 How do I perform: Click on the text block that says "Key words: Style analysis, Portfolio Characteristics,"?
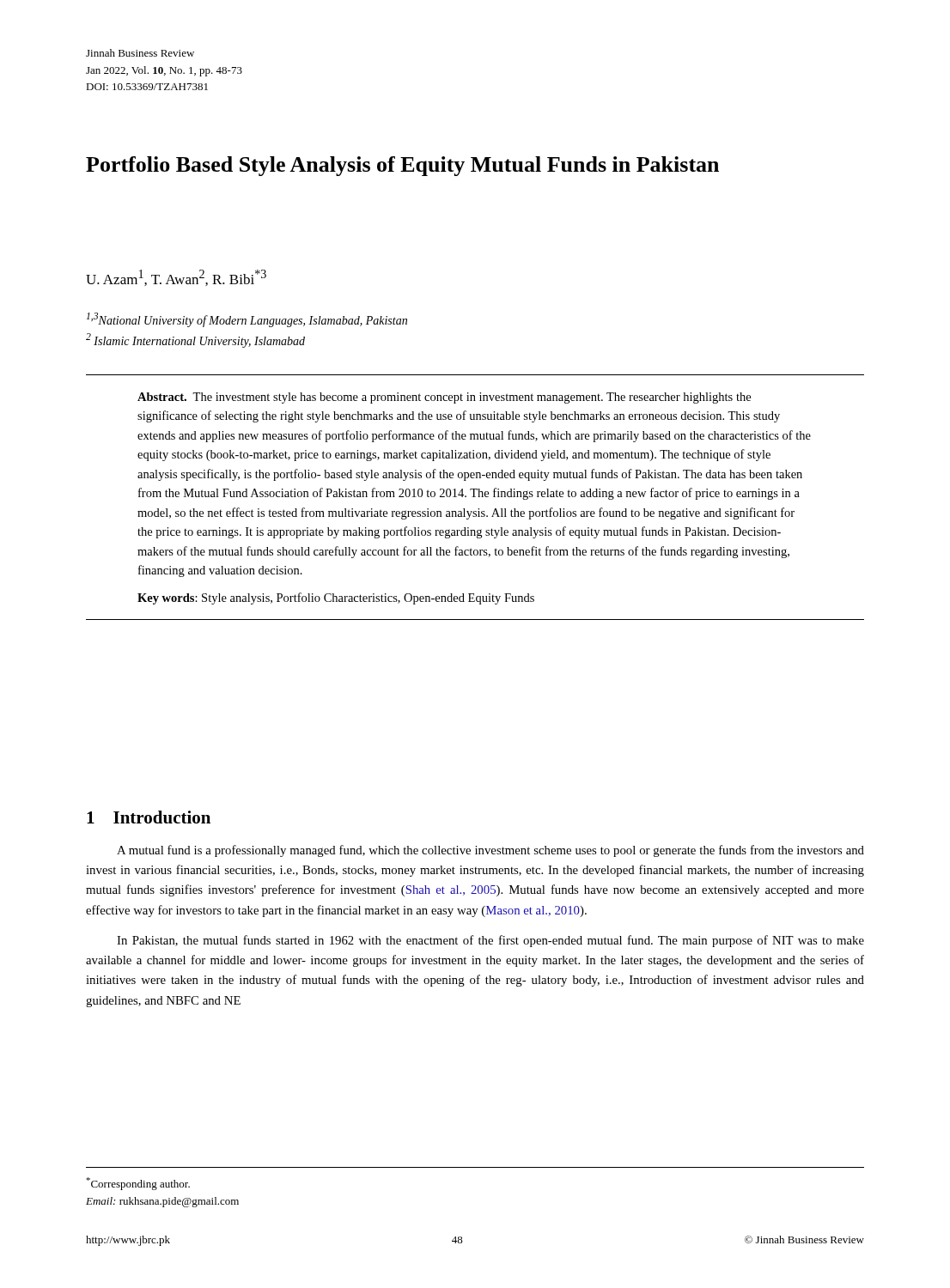pyautogui.click(x=336, y=597)
